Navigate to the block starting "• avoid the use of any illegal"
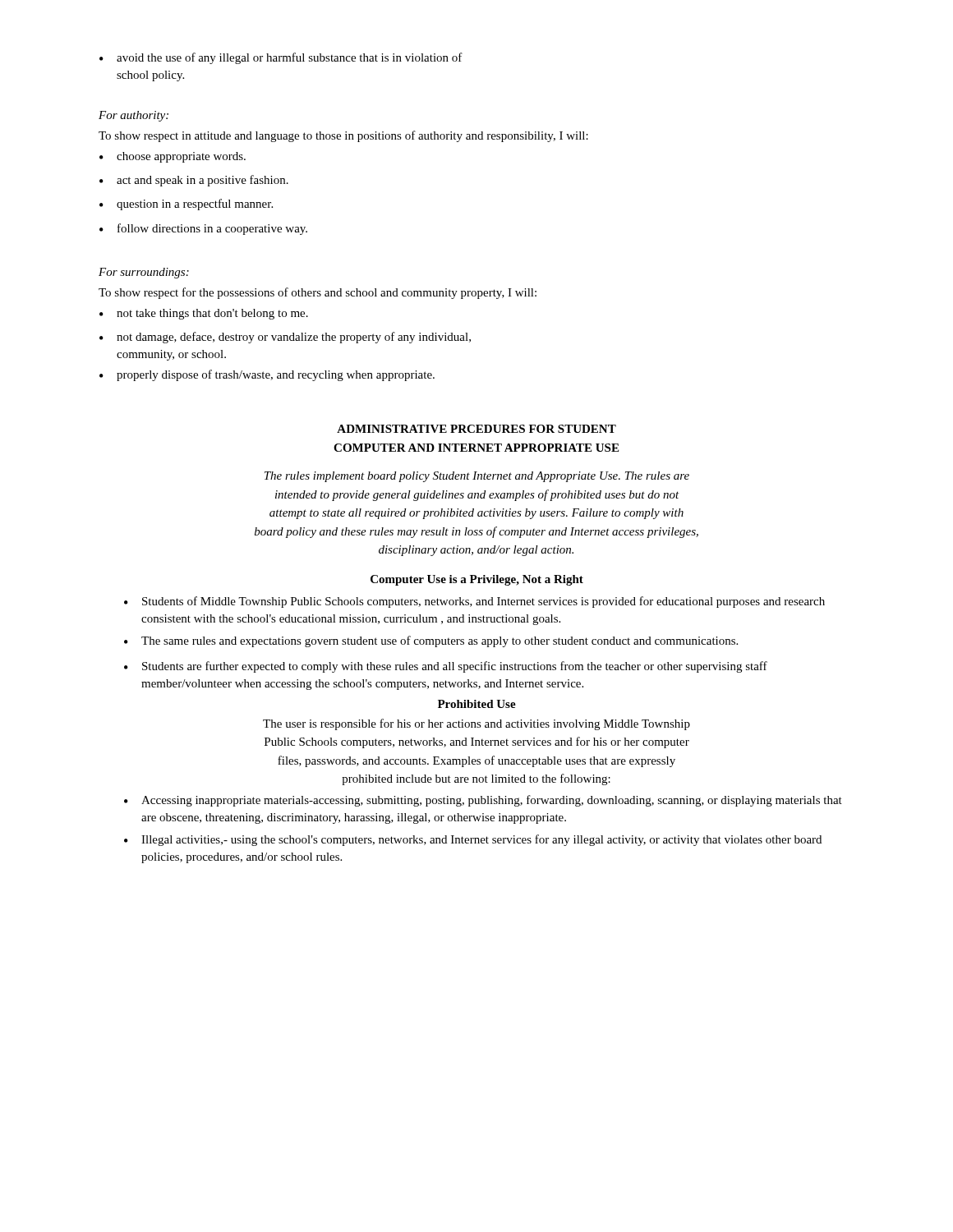Image resolution: width=953 pixels, height=1232 pixels. 280,67
